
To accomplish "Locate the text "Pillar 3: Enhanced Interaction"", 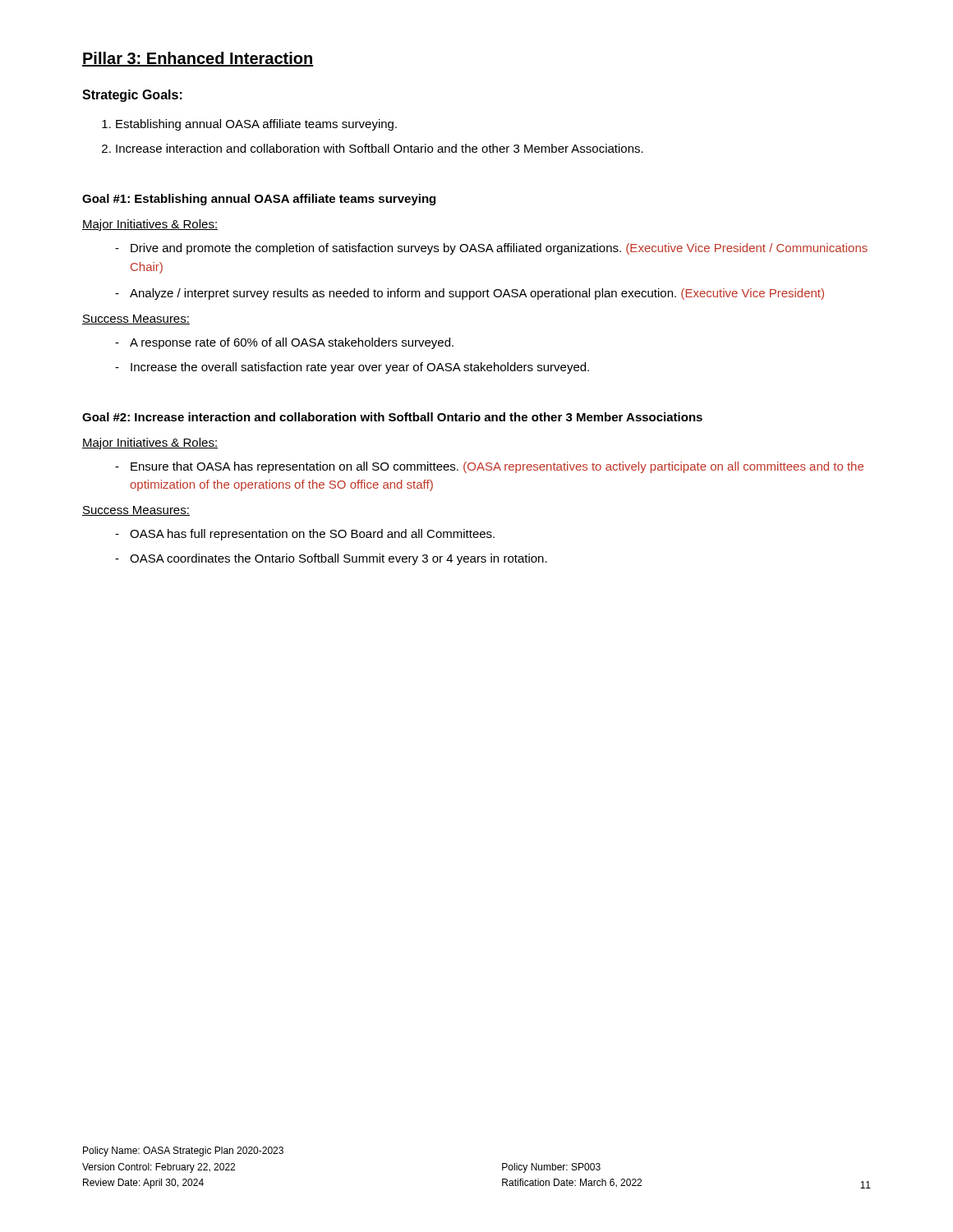I will point(198,58).
